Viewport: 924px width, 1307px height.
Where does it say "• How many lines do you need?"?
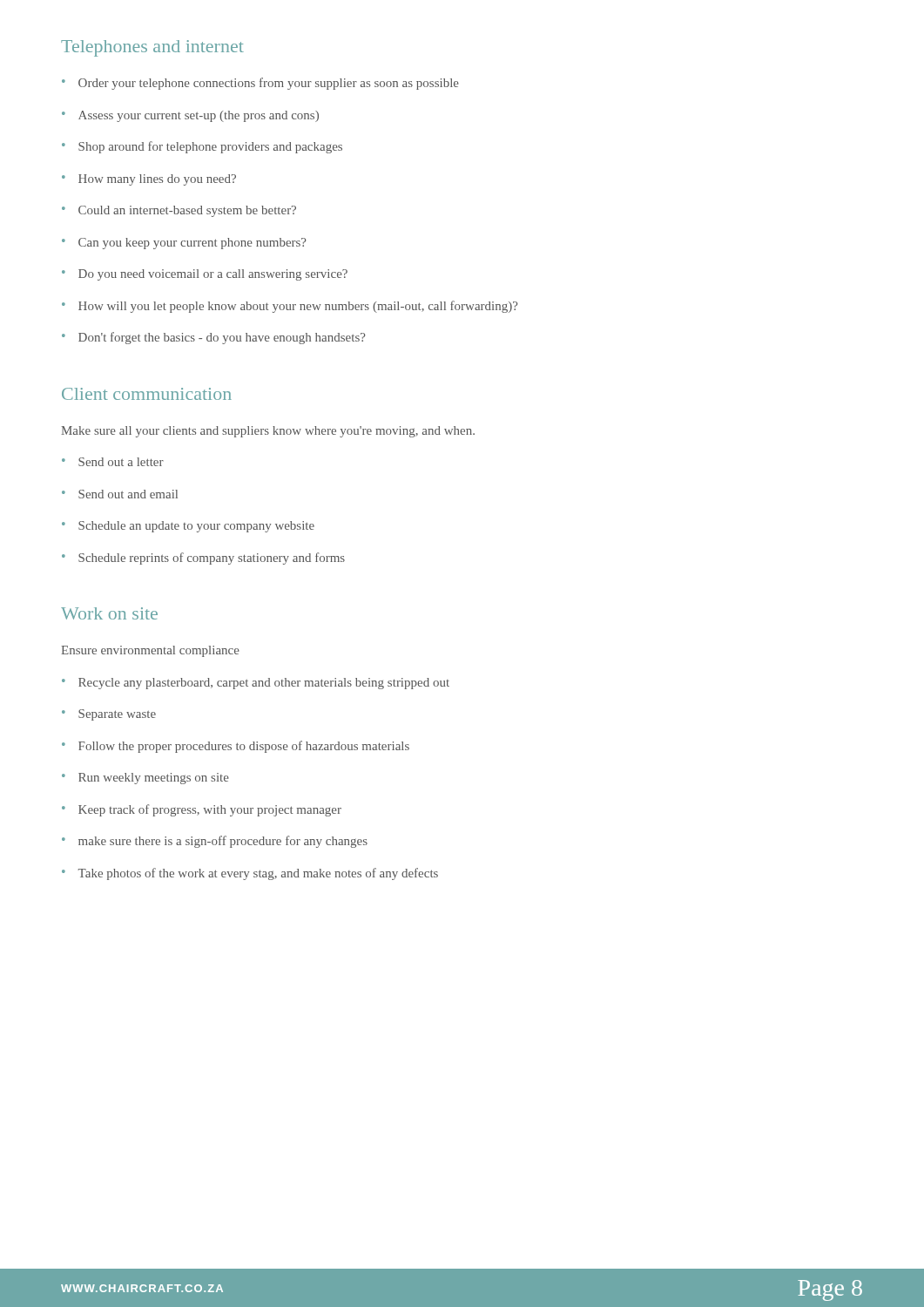[x=149, y=178]
